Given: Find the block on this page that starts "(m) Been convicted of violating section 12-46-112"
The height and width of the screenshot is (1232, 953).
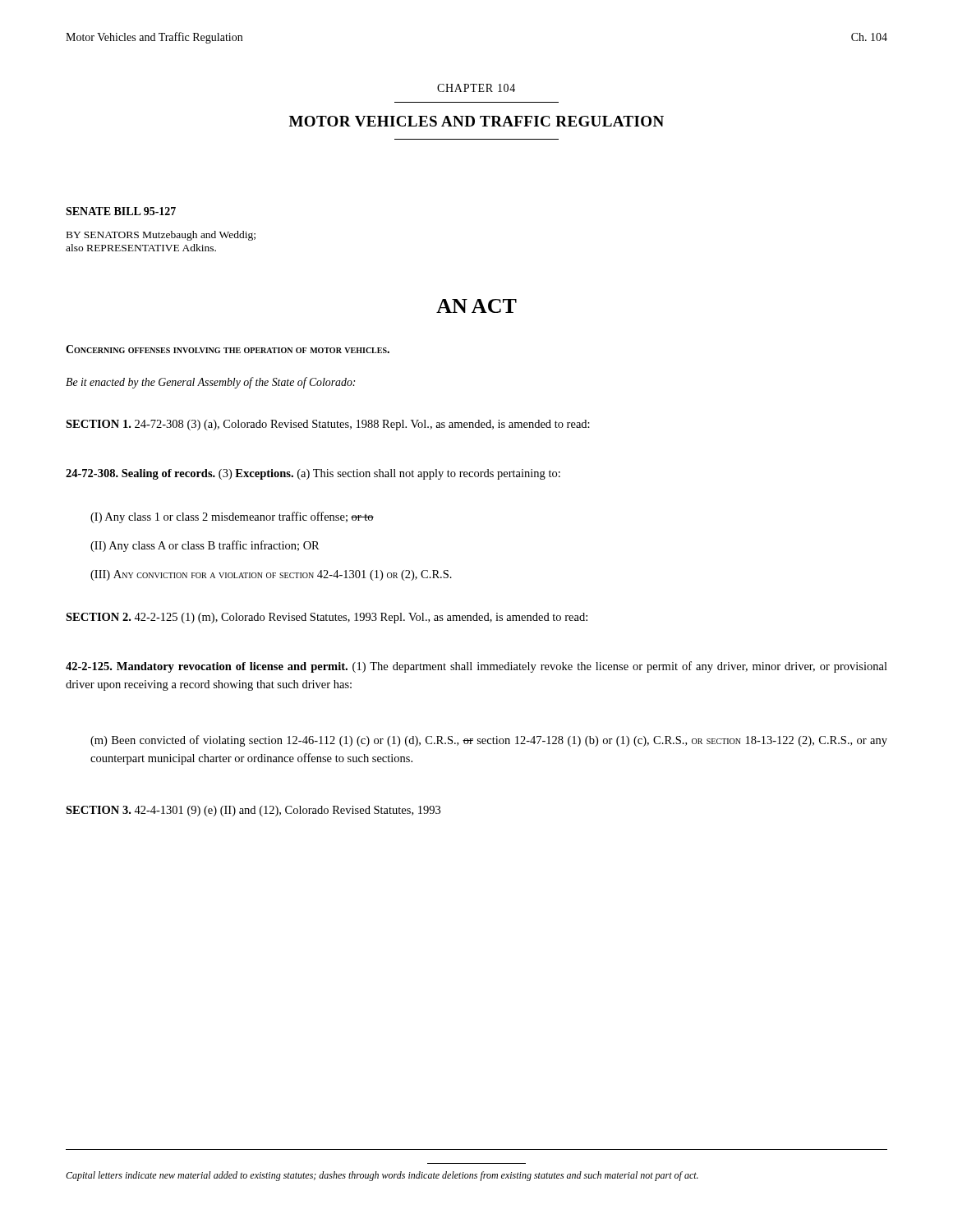Looking at the screenshot, I should pos(489,749).
